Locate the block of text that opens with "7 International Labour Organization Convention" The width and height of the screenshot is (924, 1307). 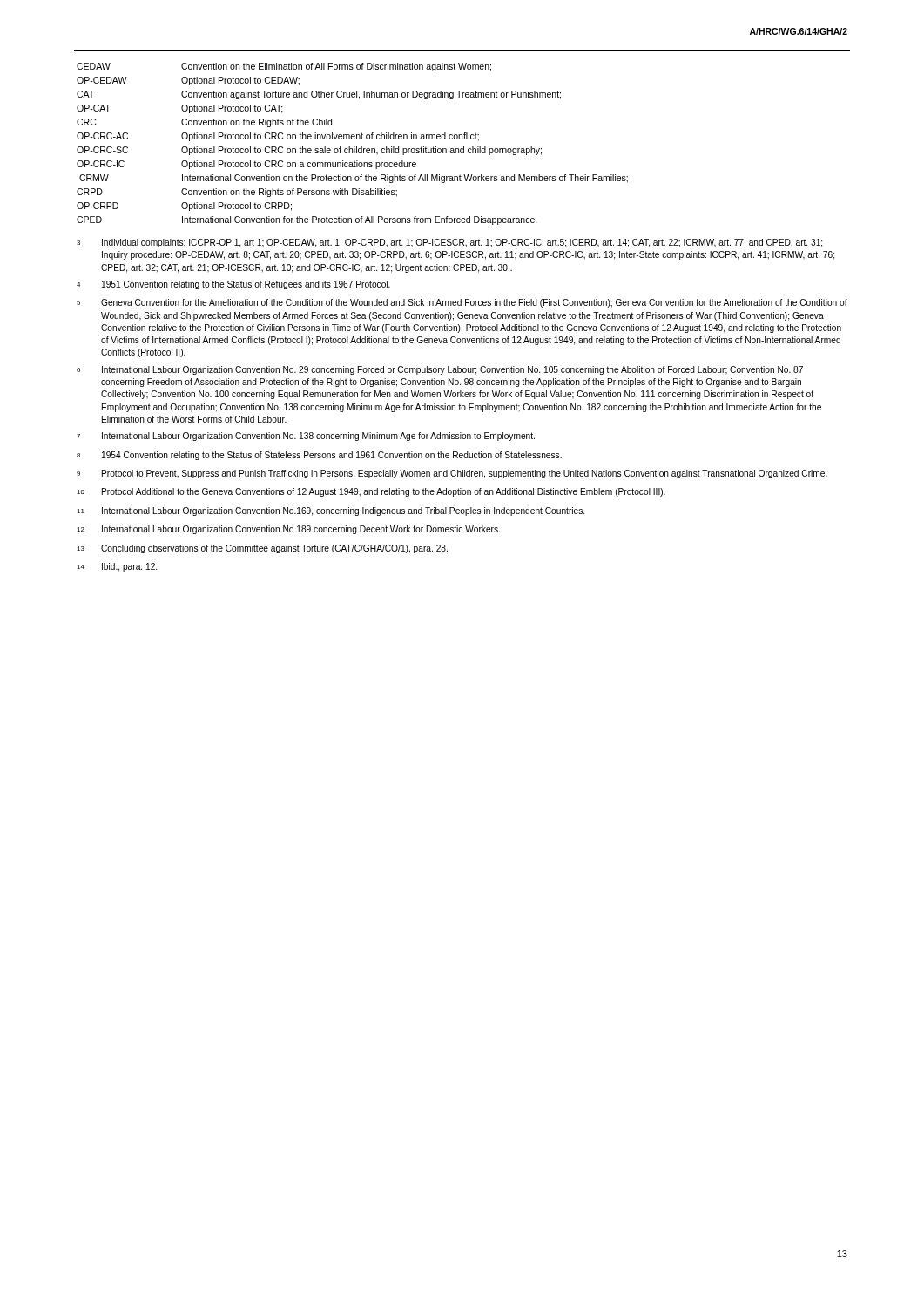click(x=462, y=438)
